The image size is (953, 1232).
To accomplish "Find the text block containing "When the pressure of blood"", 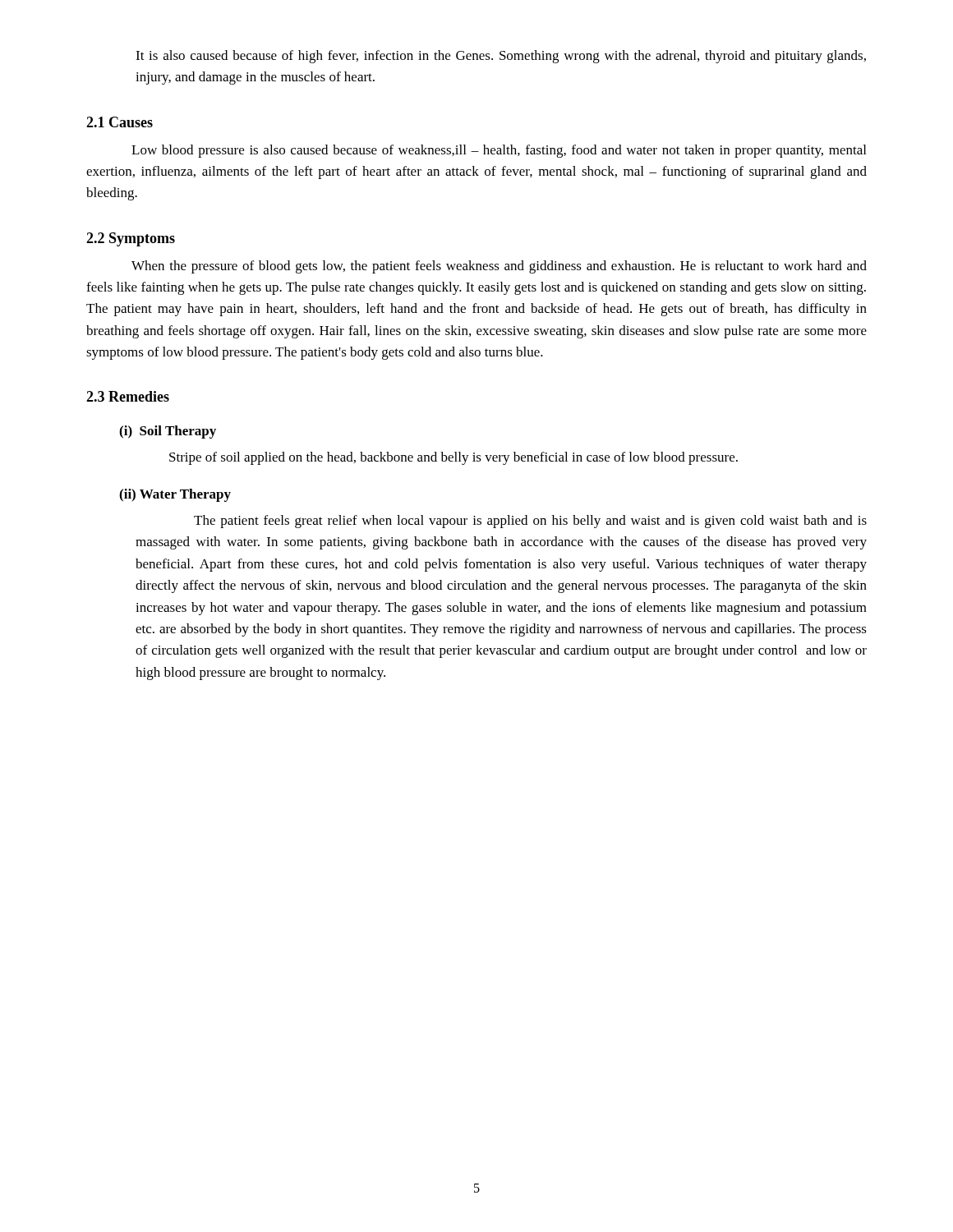I will click(476, 309).
